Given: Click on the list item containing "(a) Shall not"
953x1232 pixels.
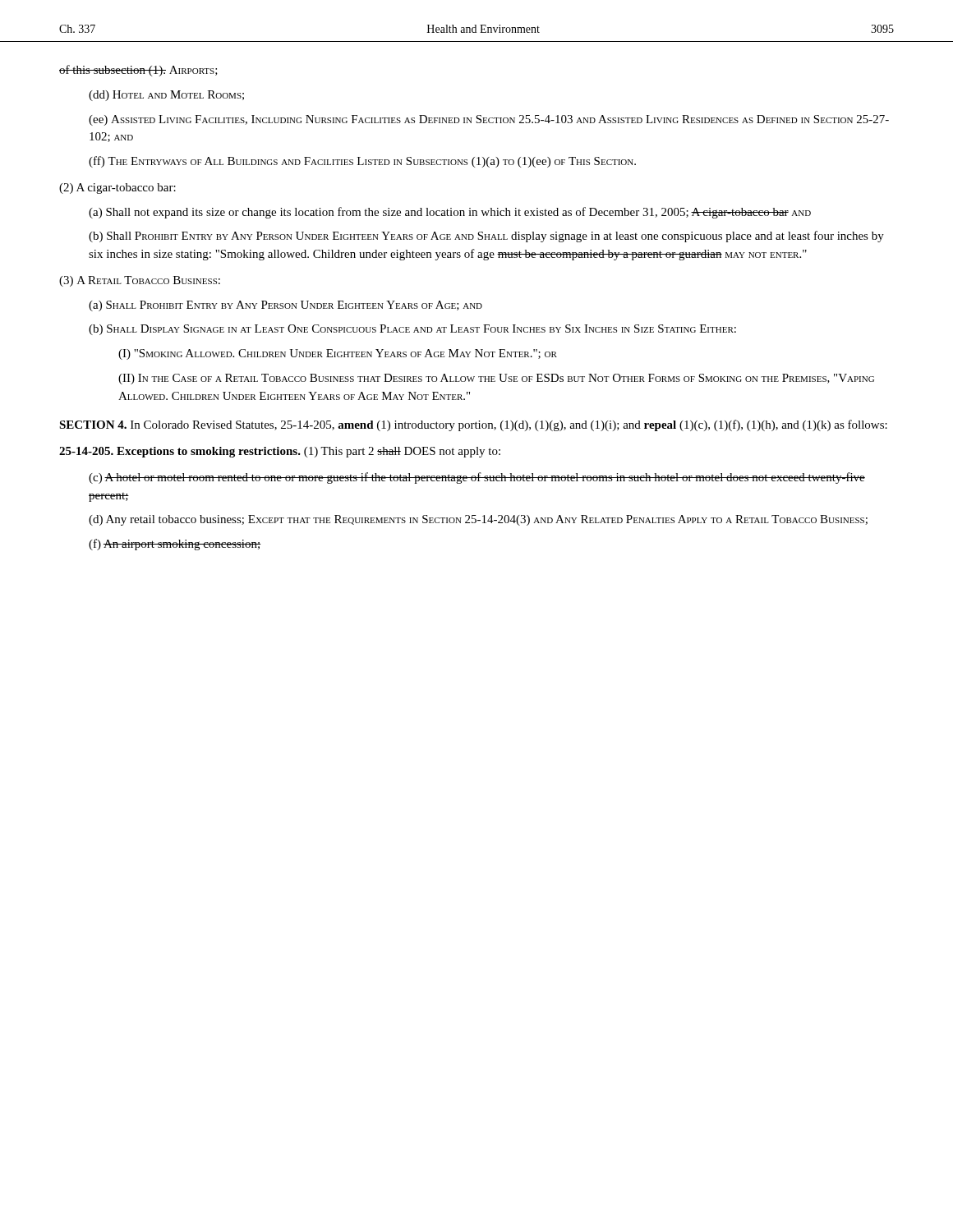Looking at the screenshot, I should pyautogui.click(x=491, y=212).
